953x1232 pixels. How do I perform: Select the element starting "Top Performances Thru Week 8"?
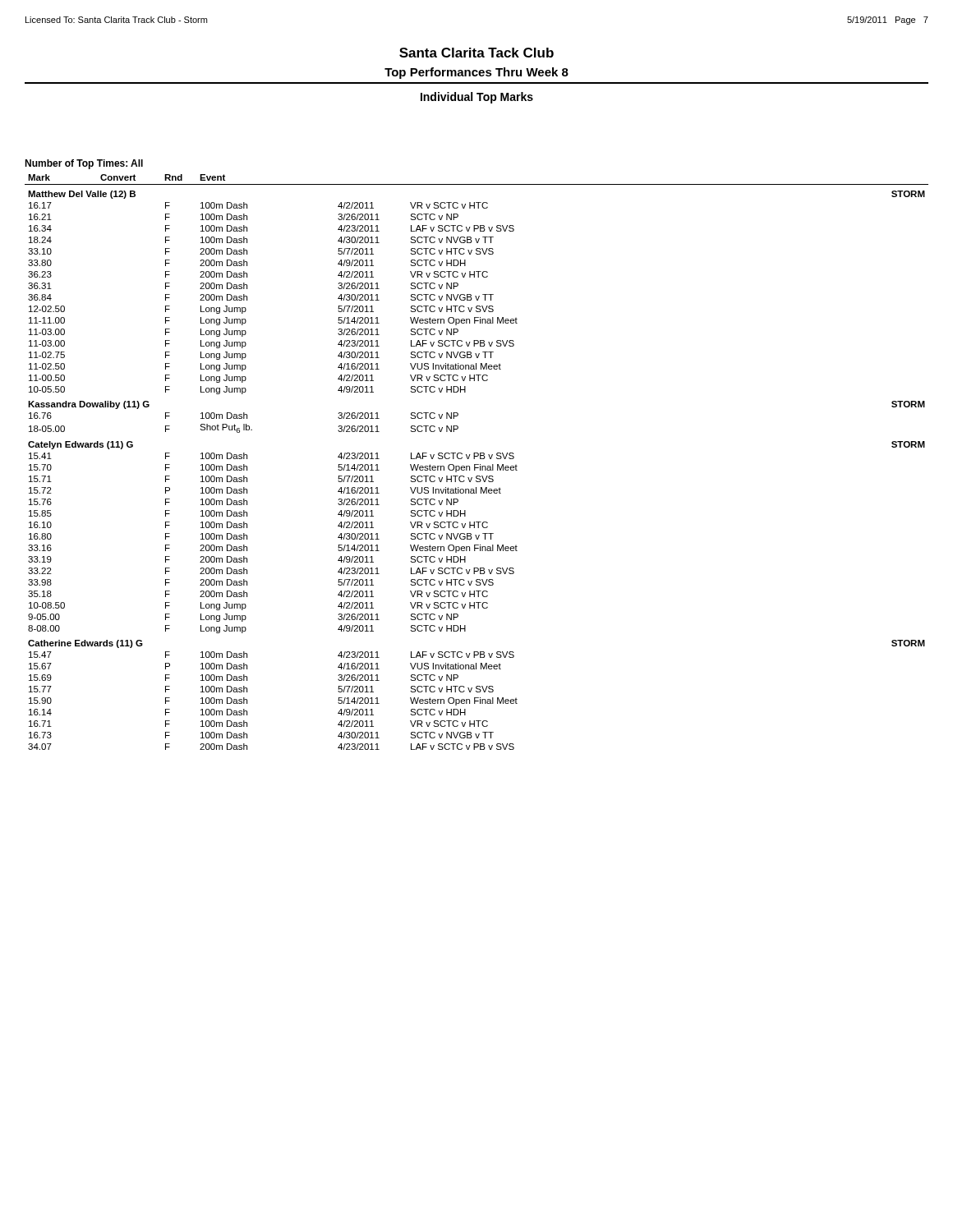pyautogui.click(x=476, y=72)
